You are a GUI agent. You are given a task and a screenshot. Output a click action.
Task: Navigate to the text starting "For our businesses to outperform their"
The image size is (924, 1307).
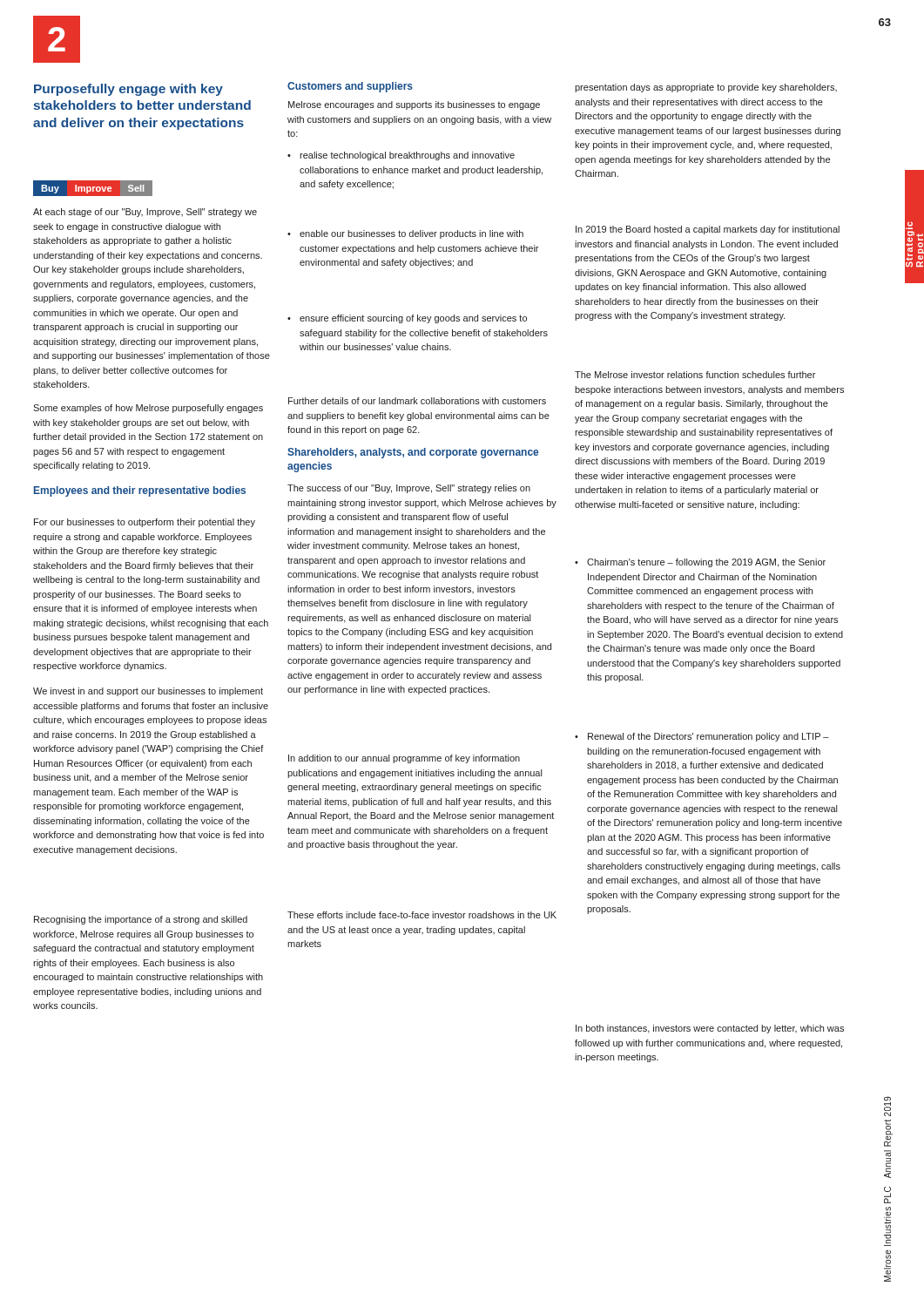(151, 594)
